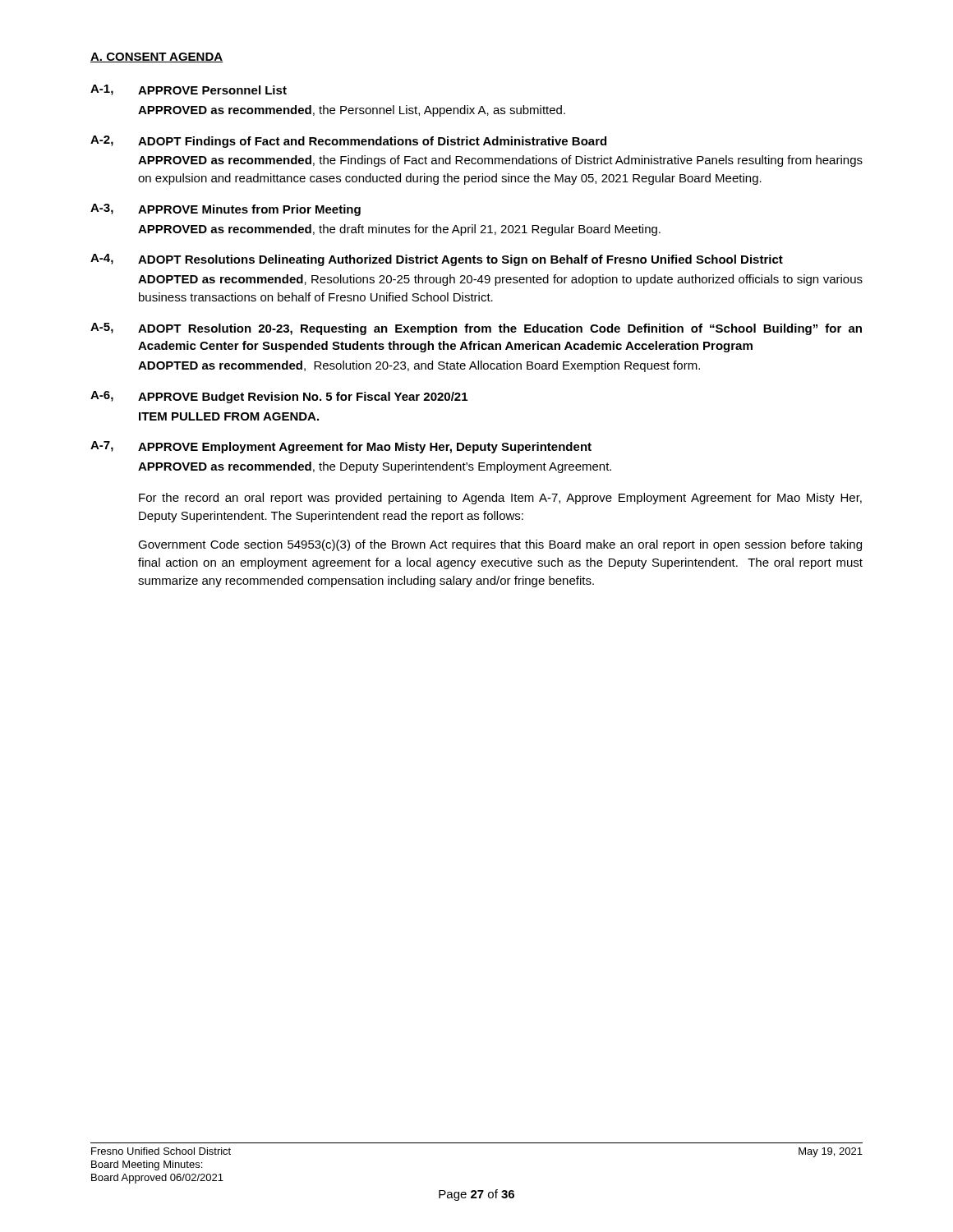
Task: Select the text block containing "For the record an oral report was"
Action: 500,506
